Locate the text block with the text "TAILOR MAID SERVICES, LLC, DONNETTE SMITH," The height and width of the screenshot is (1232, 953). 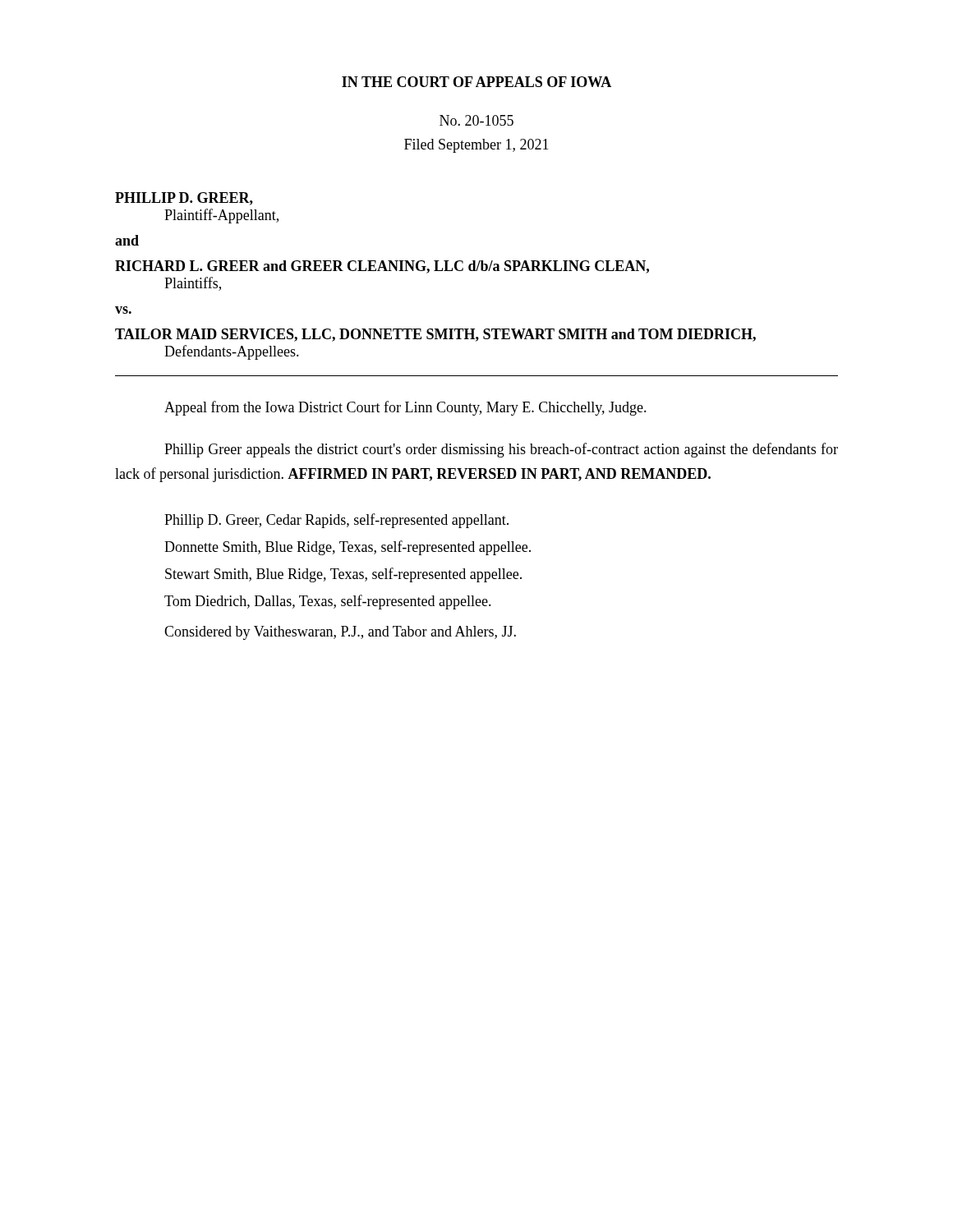436,343
